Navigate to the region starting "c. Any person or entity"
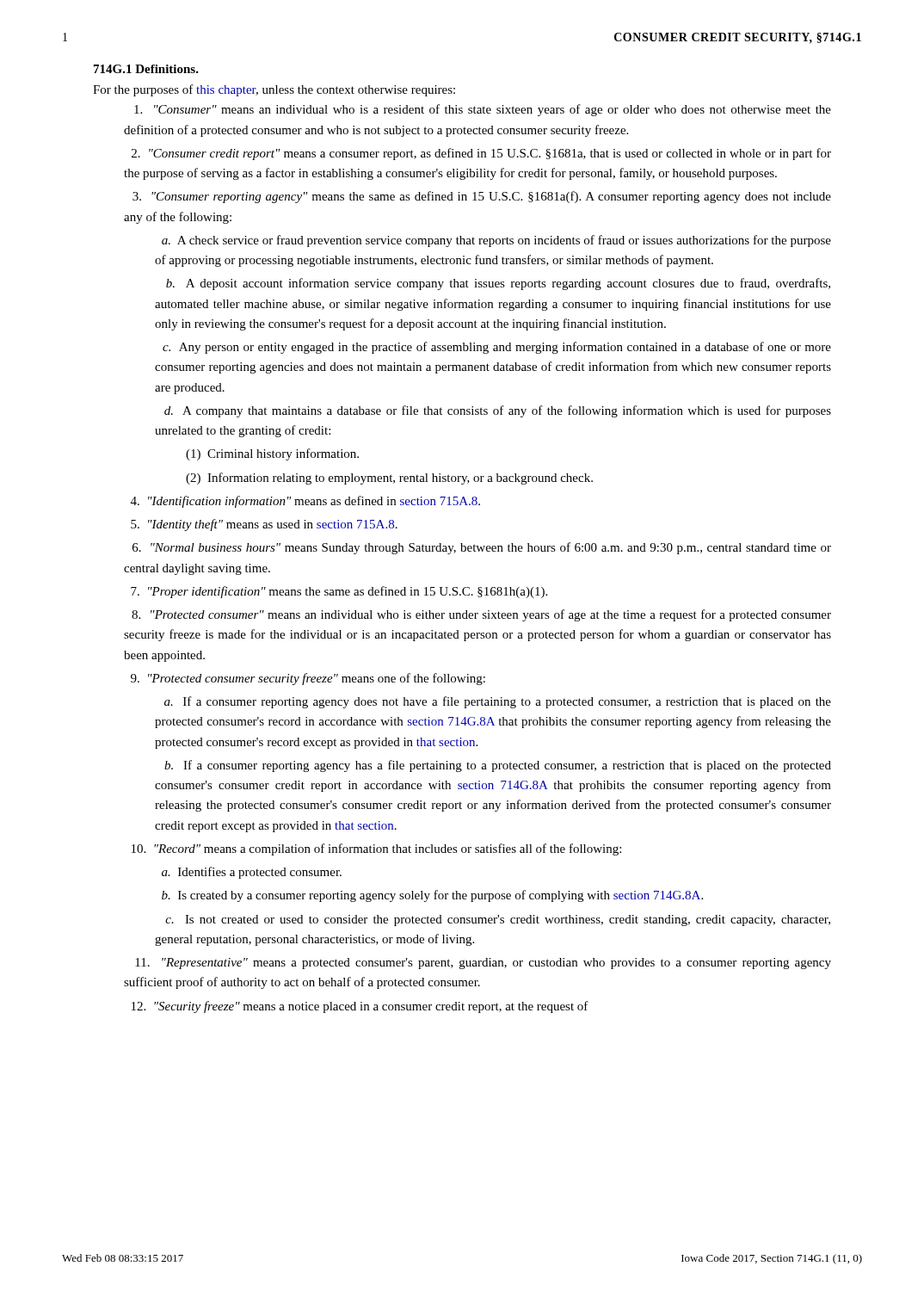 493,367
